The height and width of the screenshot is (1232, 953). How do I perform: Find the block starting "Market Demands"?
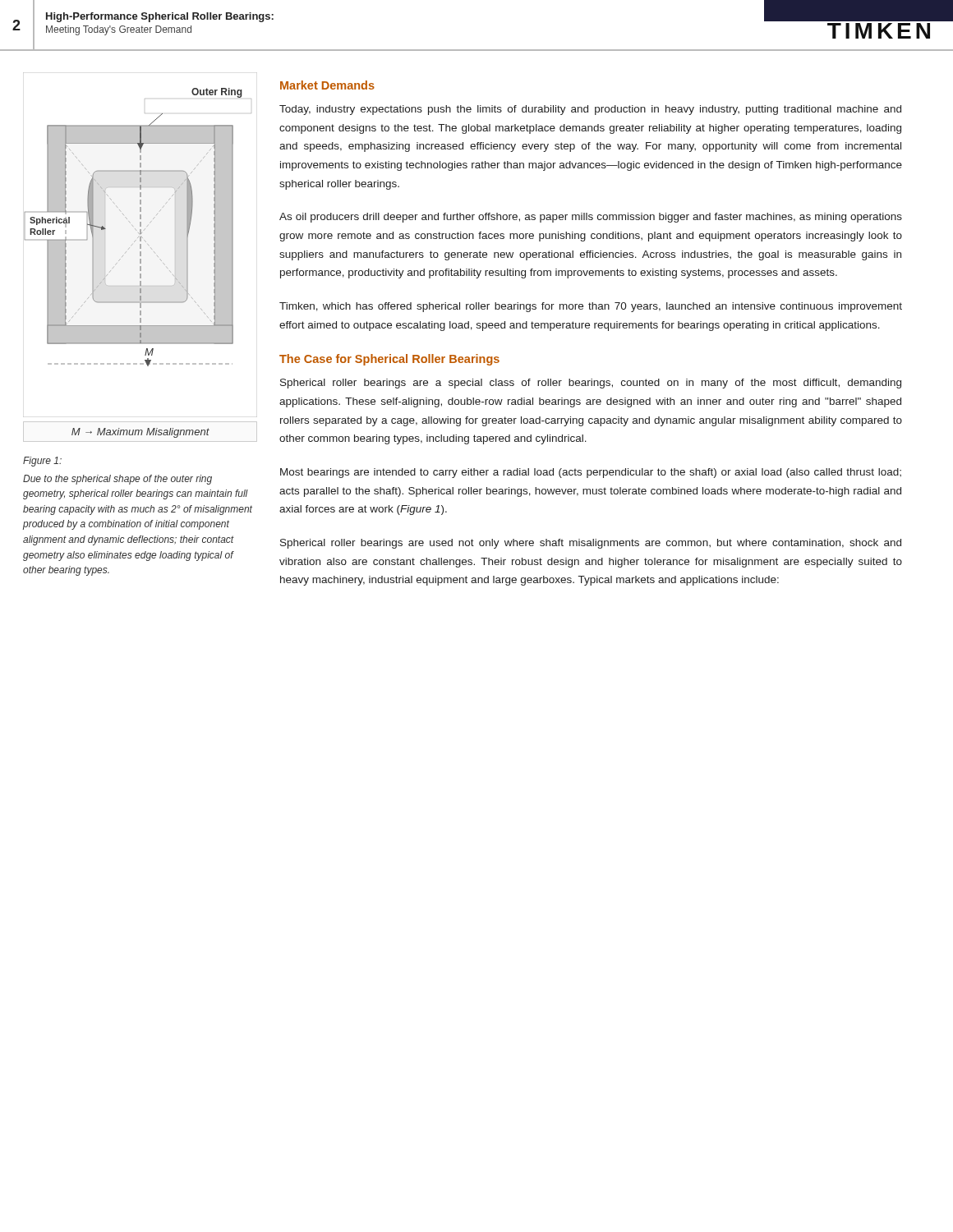pos(327,85)
